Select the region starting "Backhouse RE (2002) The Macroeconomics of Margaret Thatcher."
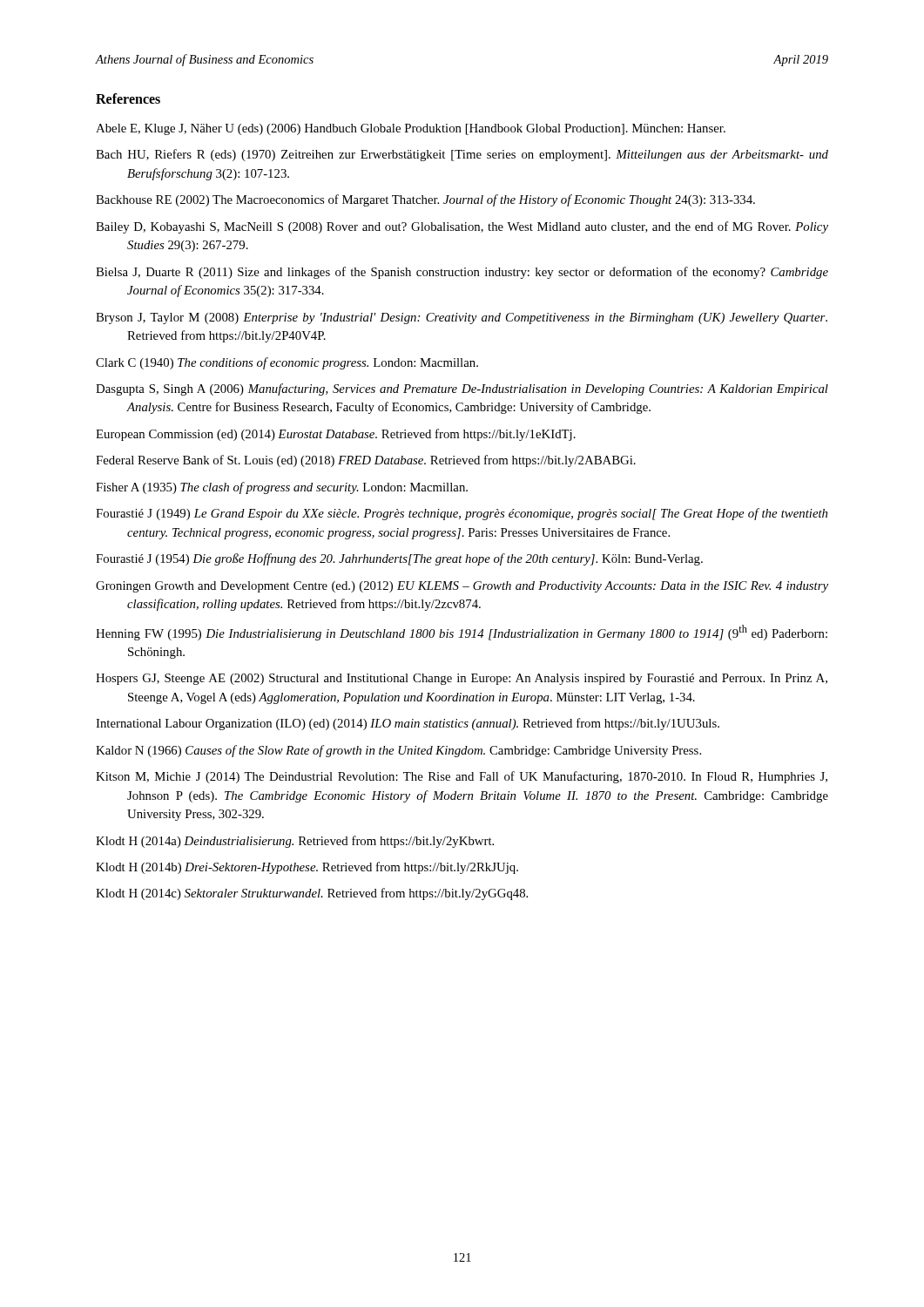Image resolution: width=924 pixels, height=1307 pixels. pyautogui.click(x=462, y=200)
